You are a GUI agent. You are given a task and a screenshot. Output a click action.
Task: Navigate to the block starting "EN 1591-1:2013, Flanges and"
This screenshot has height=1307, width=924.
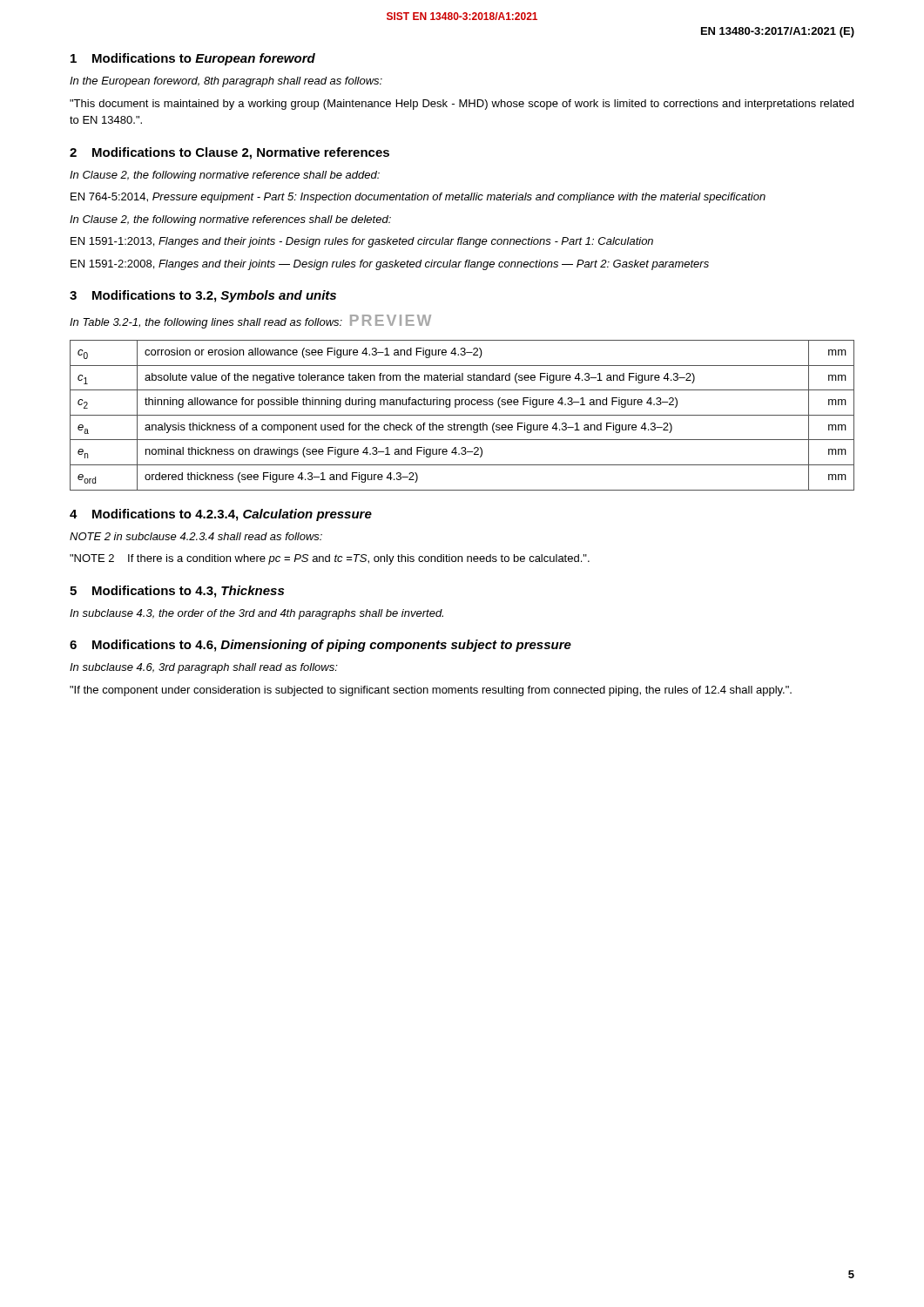pyautogui.click(x=462, y=241)
